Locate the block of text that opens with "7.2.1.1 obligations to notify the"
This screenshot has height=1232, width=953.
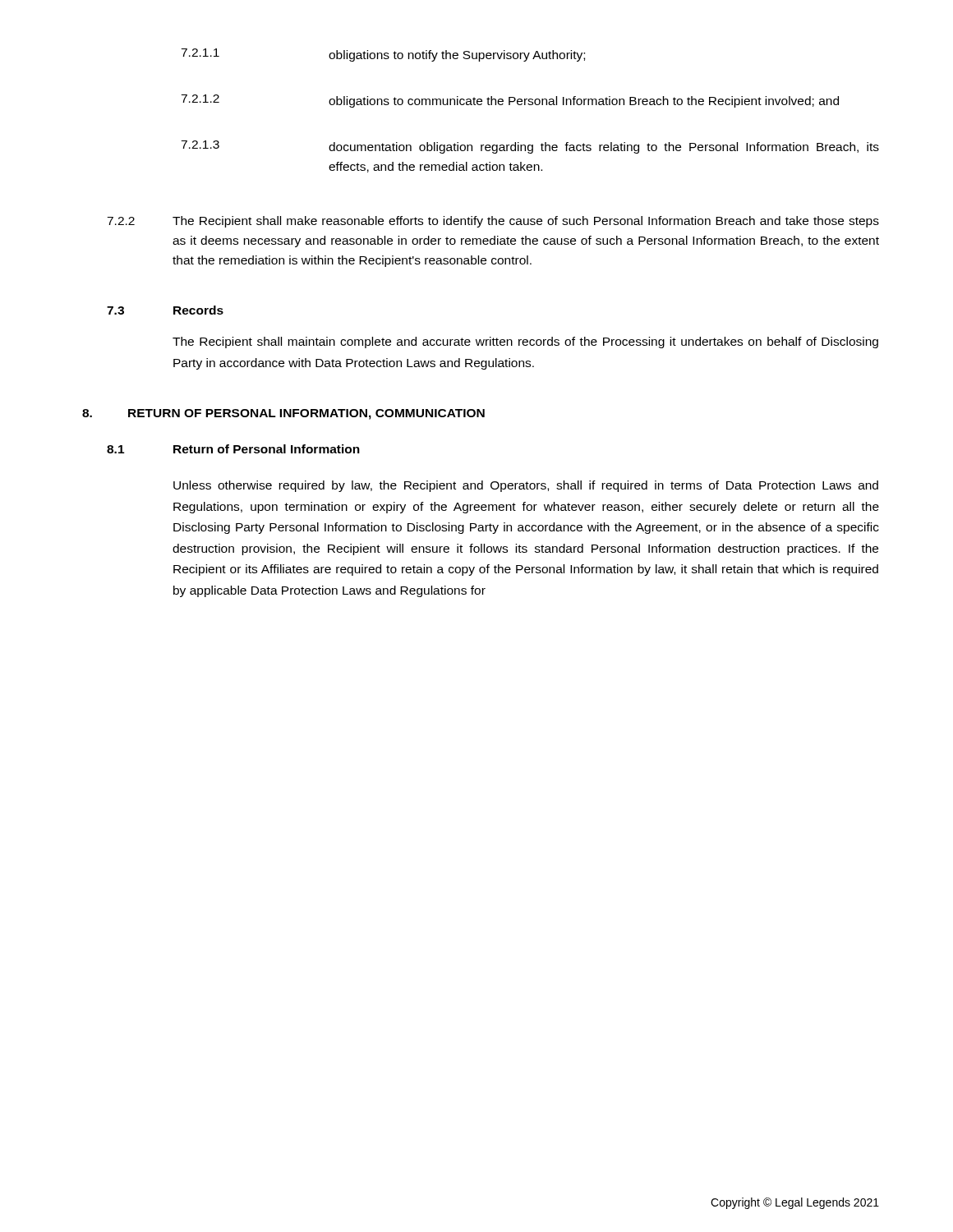pos(481,55)
